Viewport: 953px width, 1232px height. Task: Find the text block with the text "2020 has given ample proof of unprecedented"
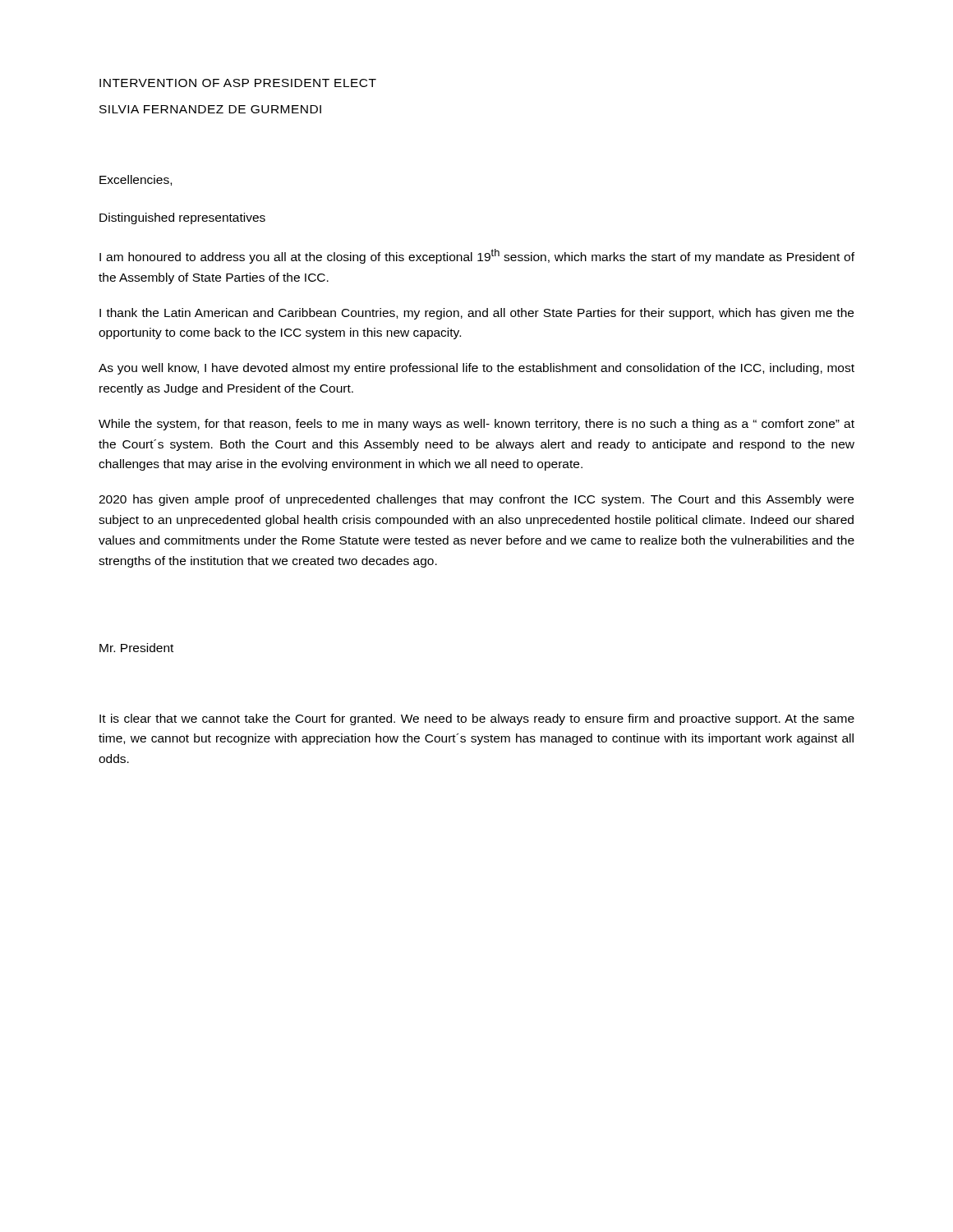476,530
